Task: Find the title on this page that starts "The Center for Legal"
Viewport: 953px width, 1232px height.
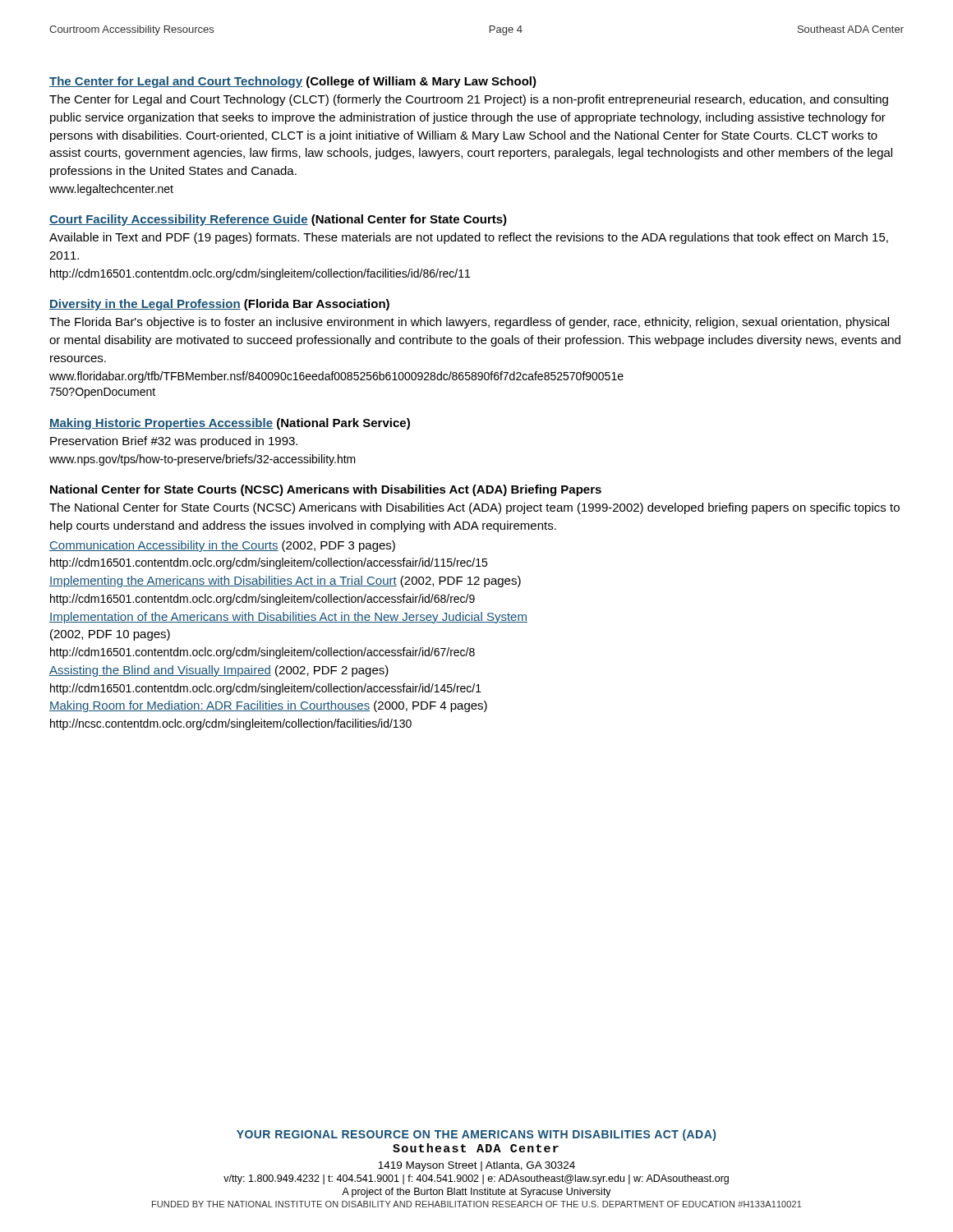Action: click(x=293, y=81)
